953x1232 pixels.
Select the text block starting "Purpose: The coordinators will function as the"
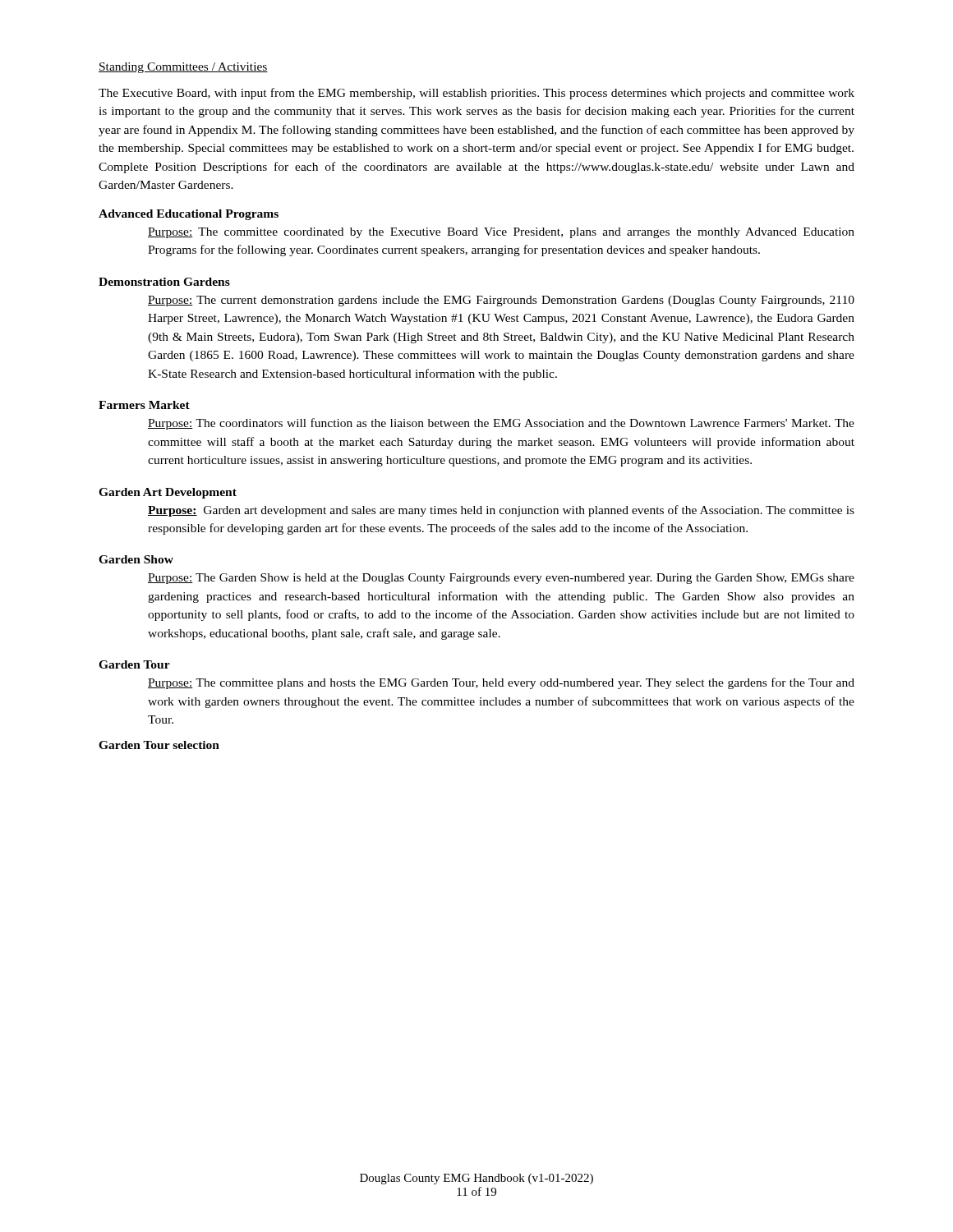coord(501,442)
